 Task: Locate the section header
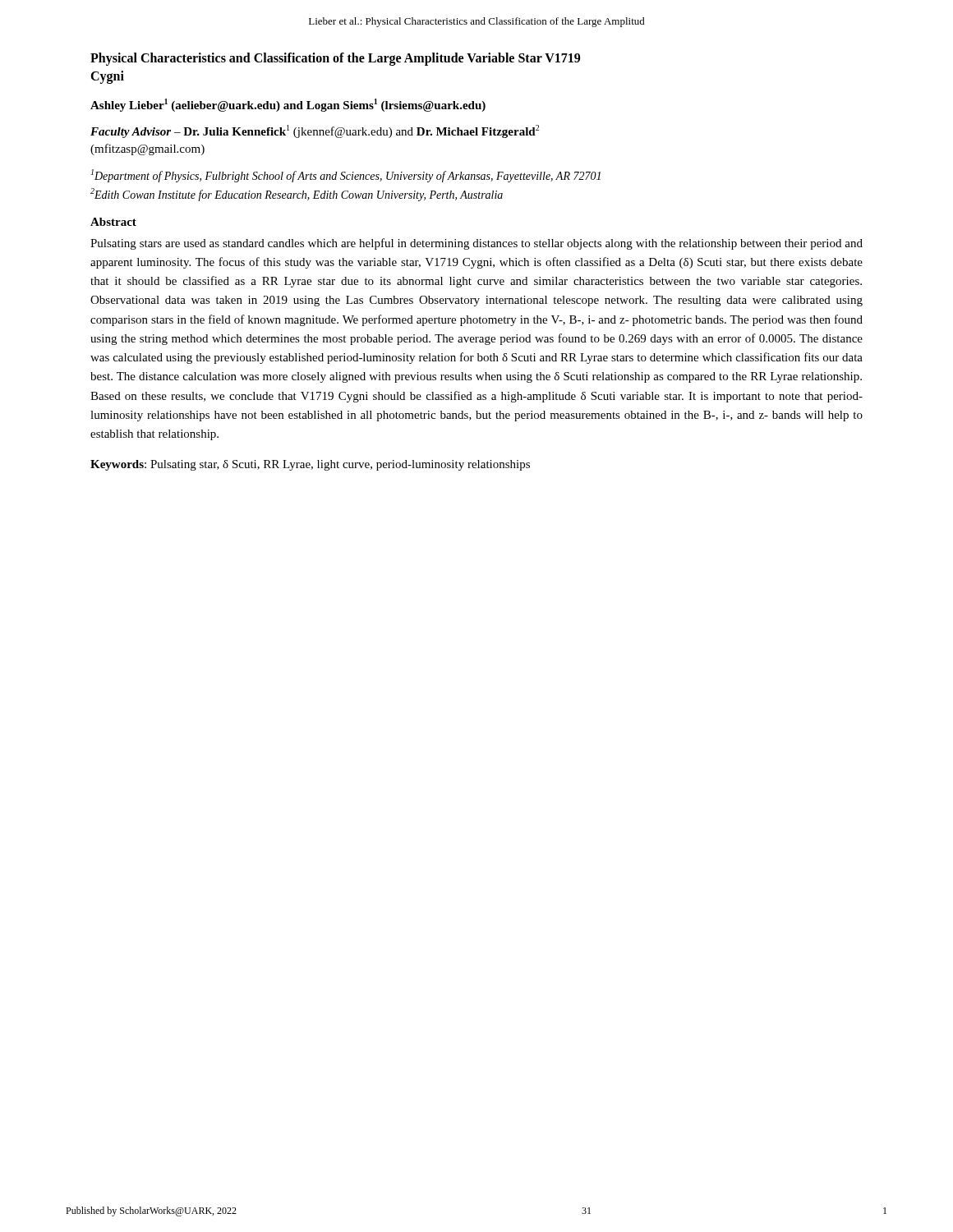(113, 221)
